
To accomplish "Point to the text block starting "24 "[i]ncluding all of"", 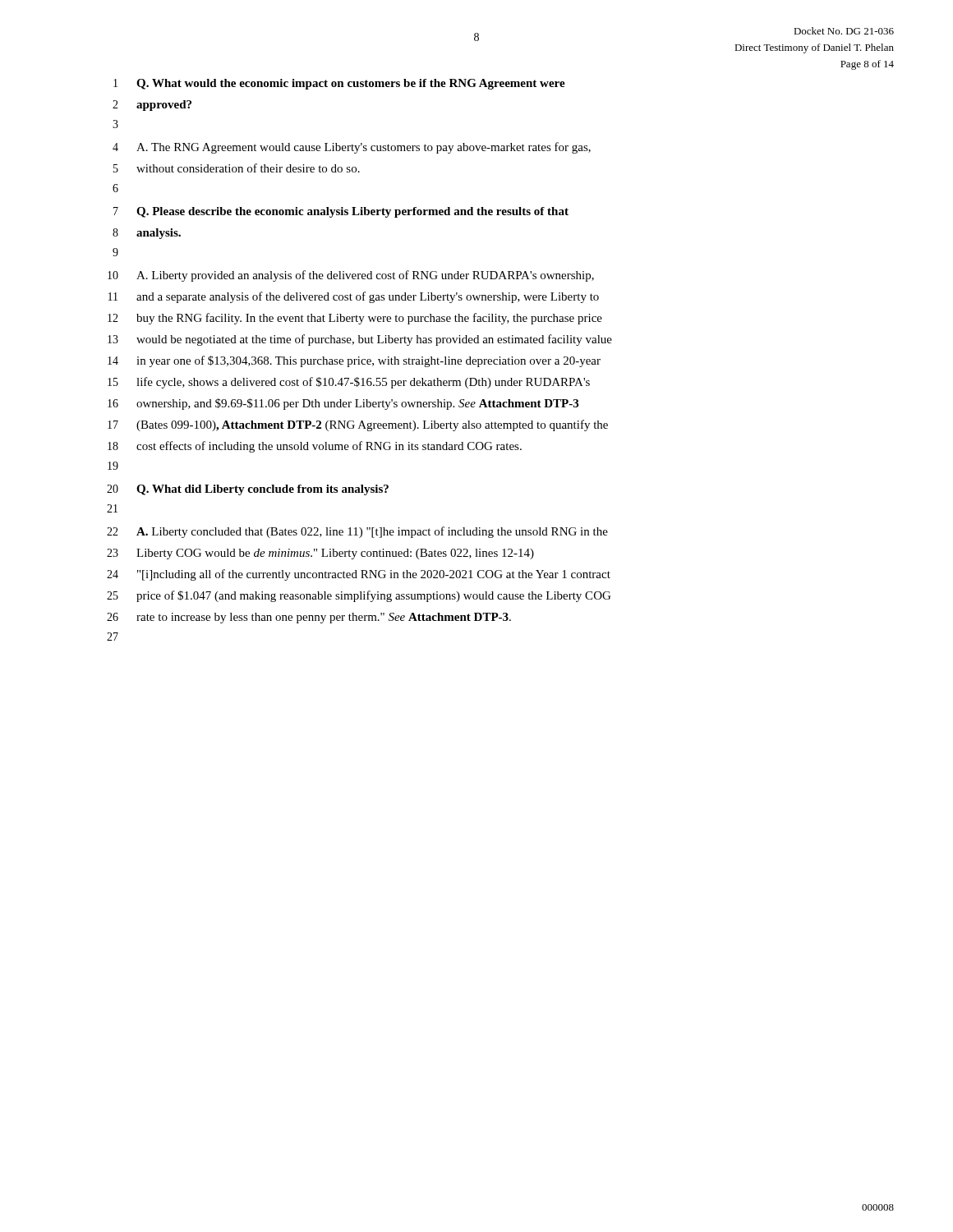I will tap(485, 576).
